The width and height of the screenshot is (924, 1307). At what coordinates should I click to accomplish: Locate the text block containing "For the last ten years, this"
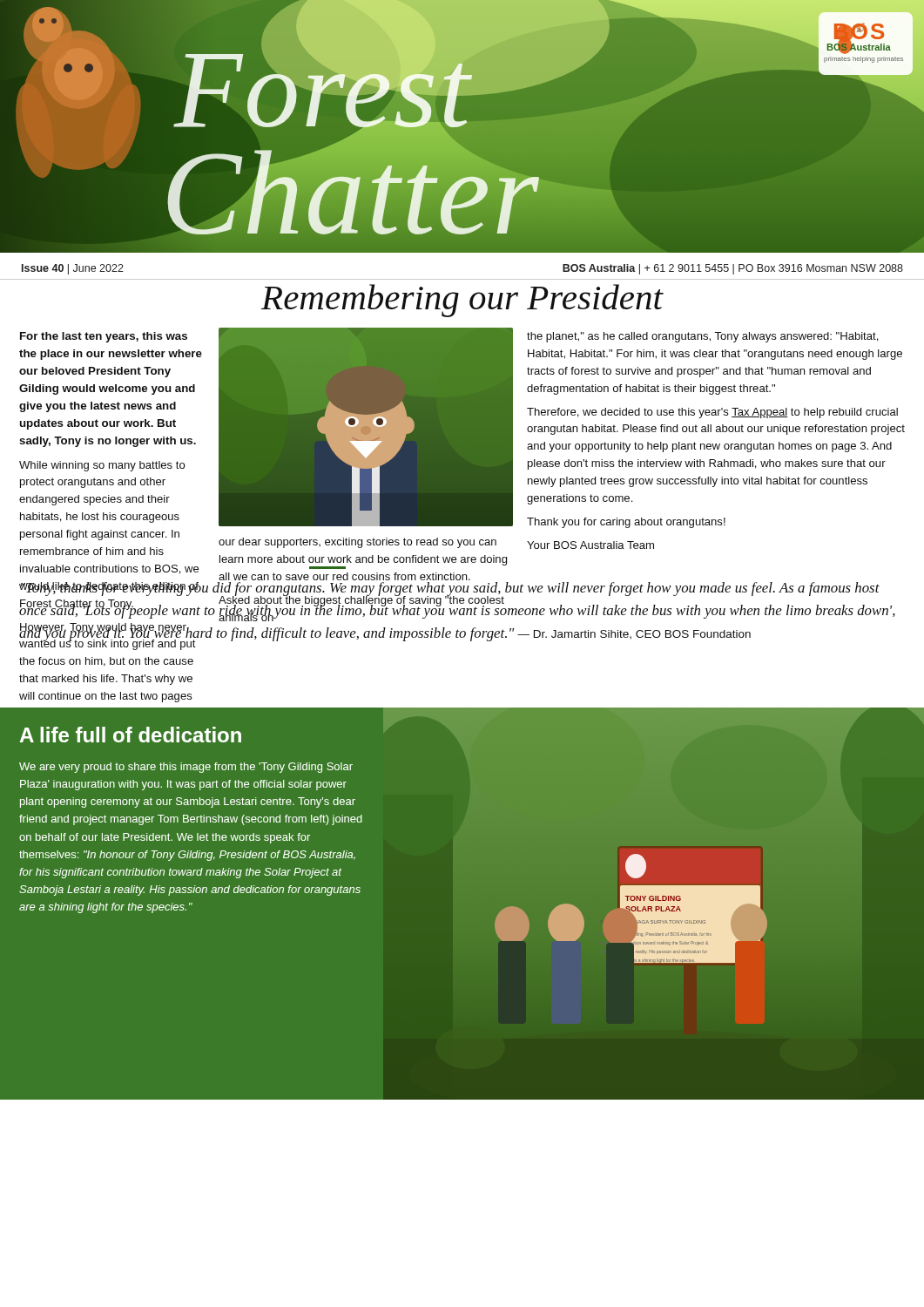pos(112,534)
